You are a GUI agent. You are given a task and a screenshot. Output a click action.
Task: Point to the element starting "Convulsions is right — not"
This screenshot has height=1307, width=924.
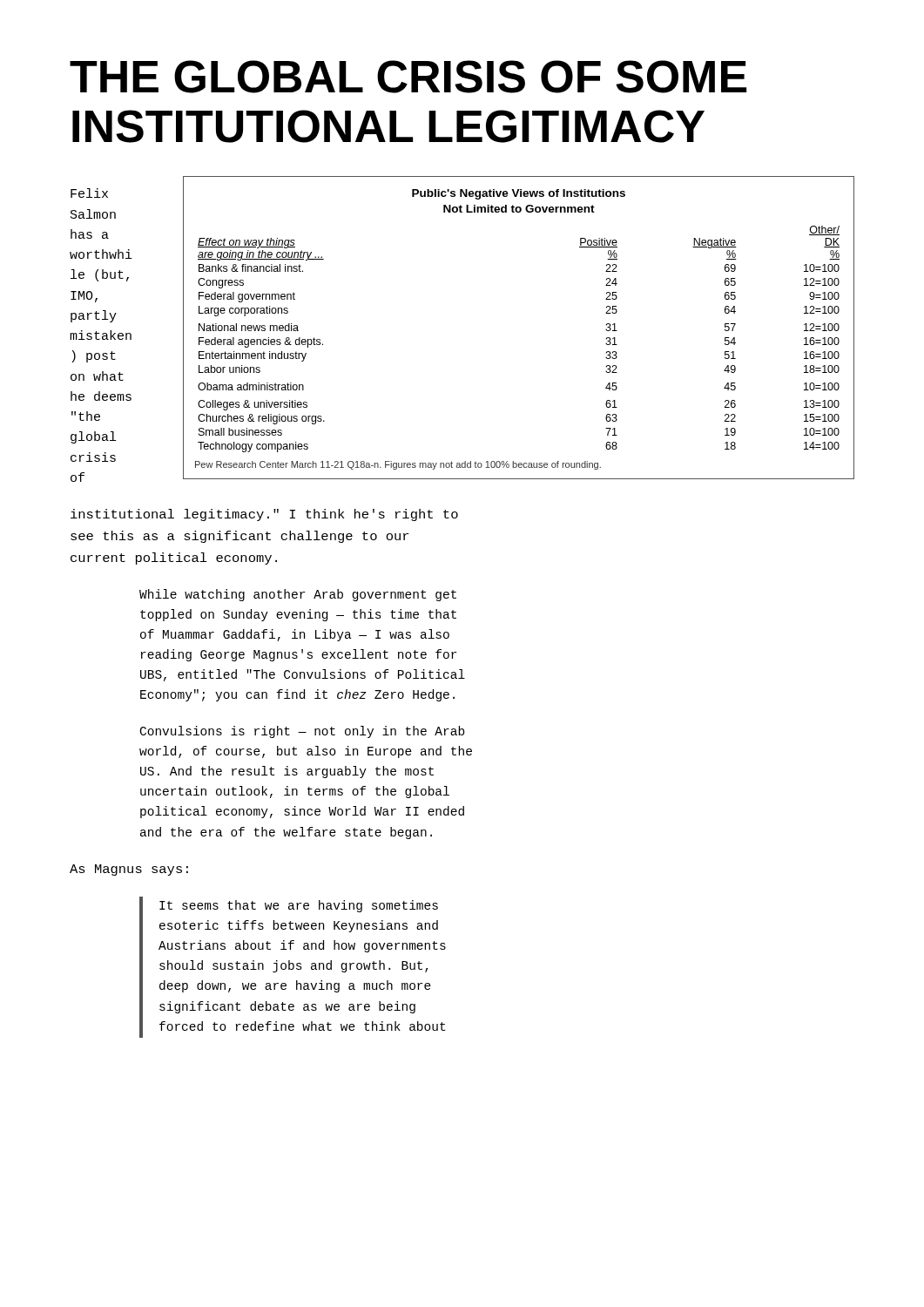click(x=306, y=782)
